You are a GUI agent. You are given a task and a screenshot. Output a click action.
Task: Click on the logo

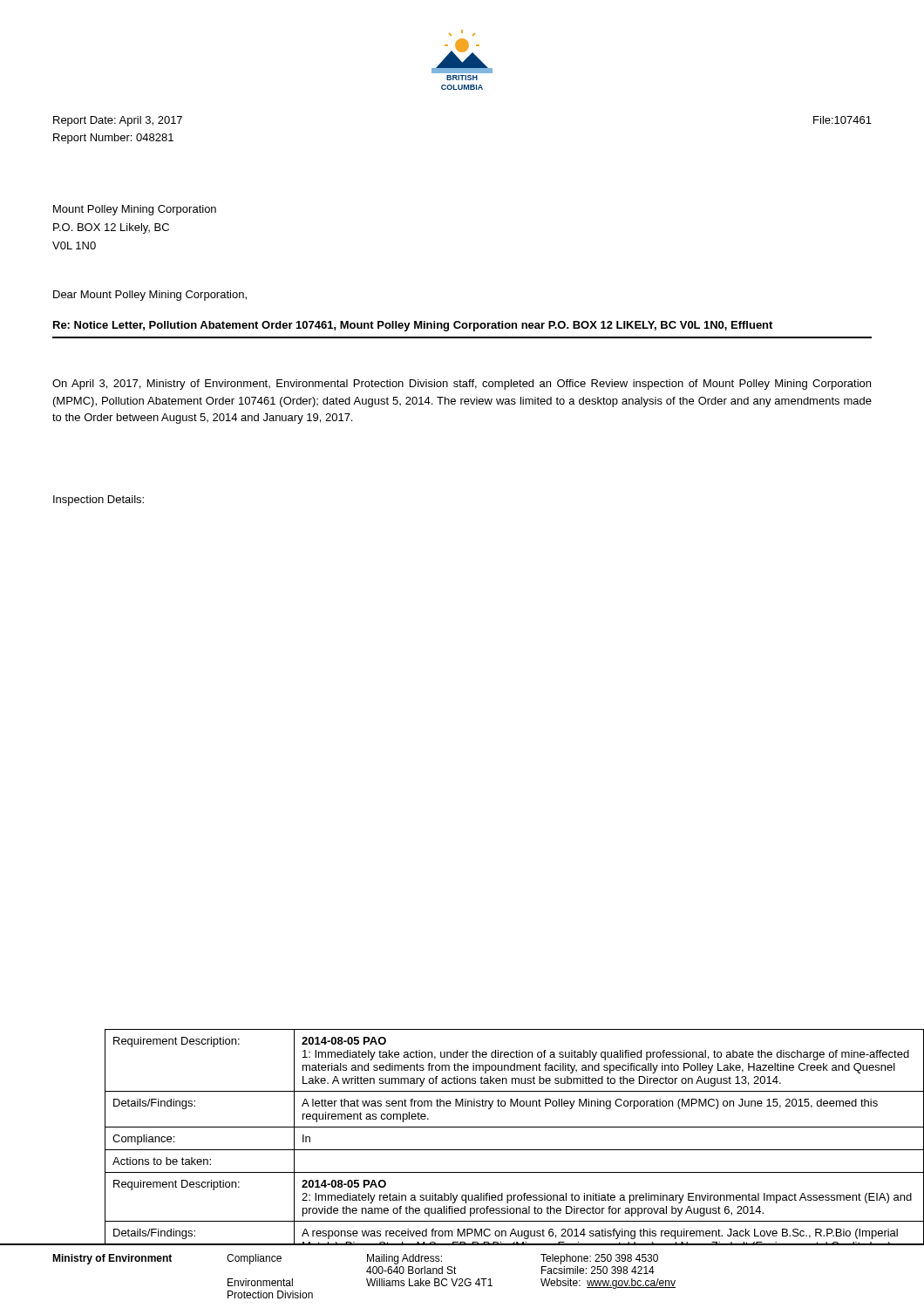pyautogui.click(x=462, y=61)
